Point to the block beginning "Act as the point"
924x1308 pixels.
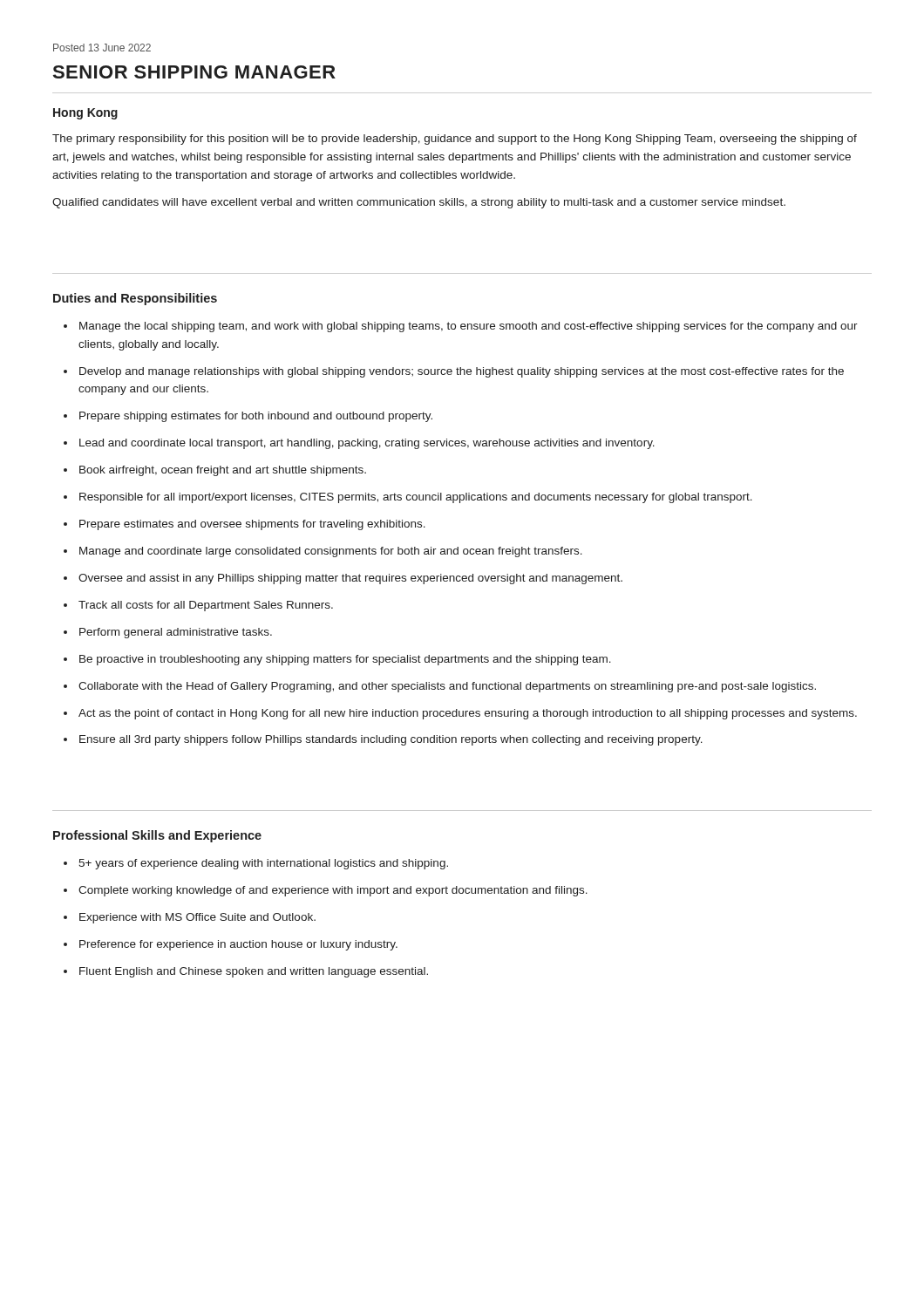(468, 712)
